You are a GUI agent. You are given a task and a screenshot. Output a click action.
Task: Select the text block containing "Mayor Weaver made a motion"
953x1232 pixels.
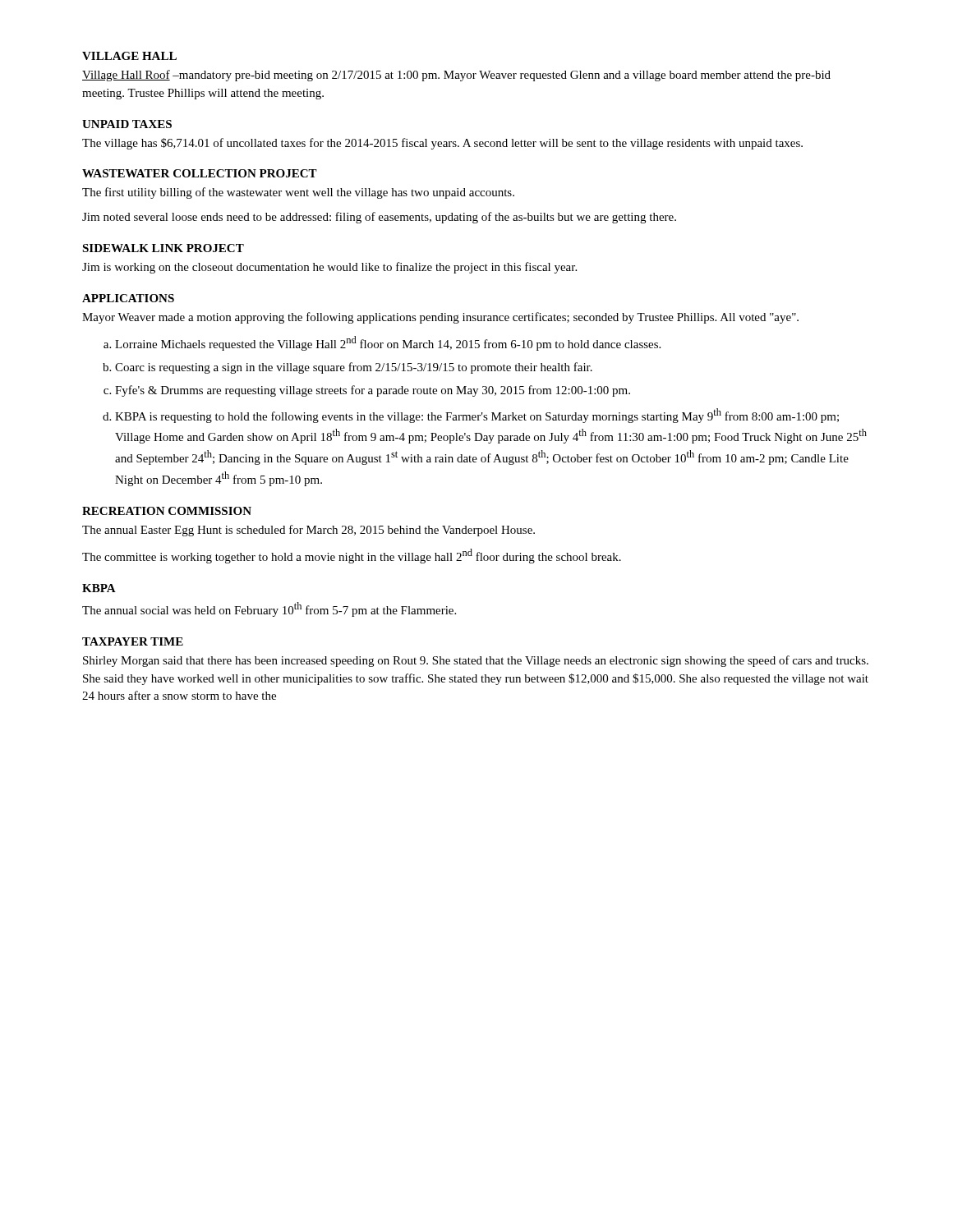coord(441,317)
